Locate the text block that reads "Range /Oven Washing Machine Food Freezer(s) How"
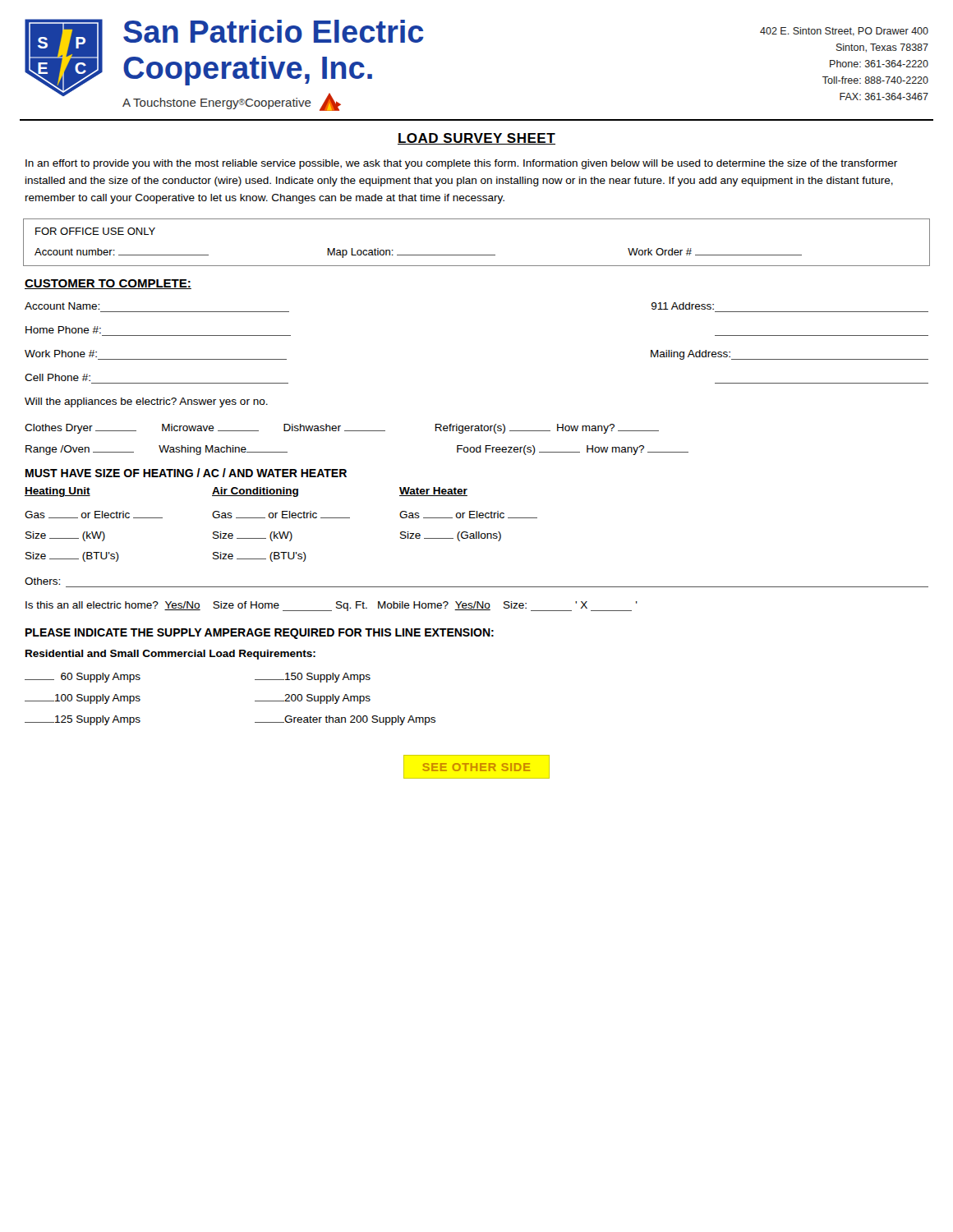The image size is (953, 1232). pos(51,450)
